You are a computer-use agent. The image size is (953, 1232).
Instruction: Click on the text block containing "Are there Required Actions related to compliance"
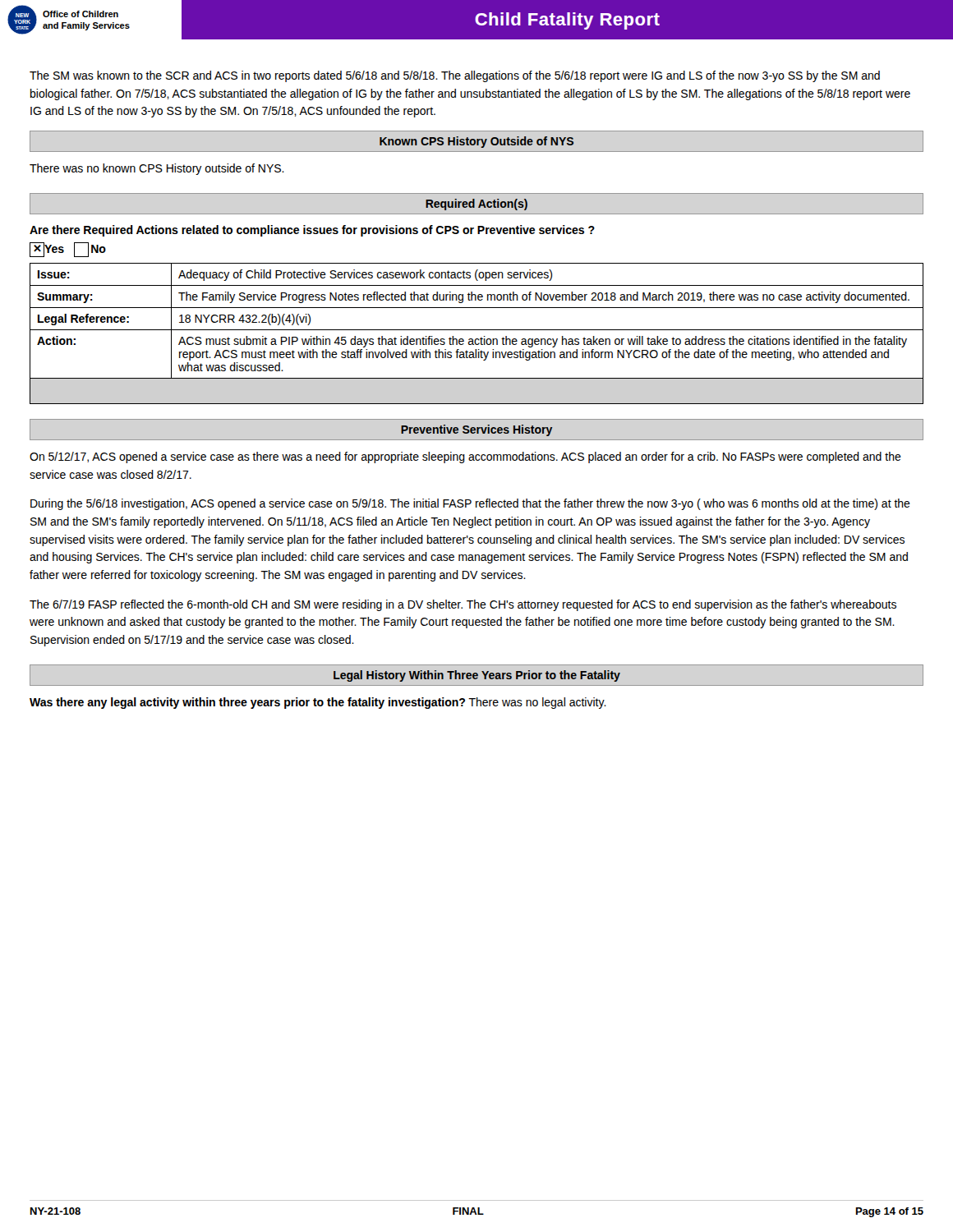click(x=312, y=241)
